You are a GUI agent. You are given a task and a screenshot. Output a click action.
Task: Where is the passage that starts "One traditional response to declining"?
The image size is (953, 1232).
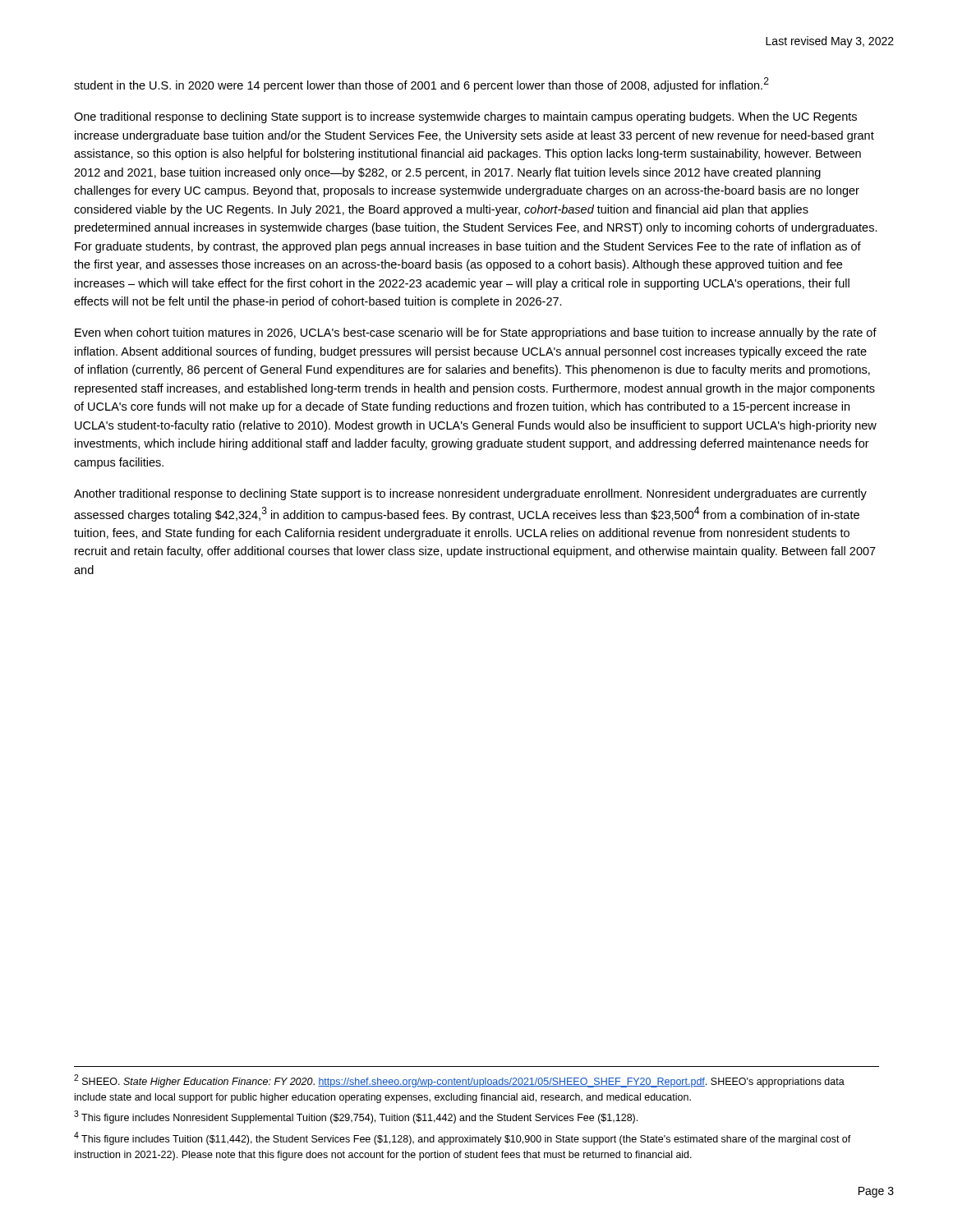coord(476,209)
